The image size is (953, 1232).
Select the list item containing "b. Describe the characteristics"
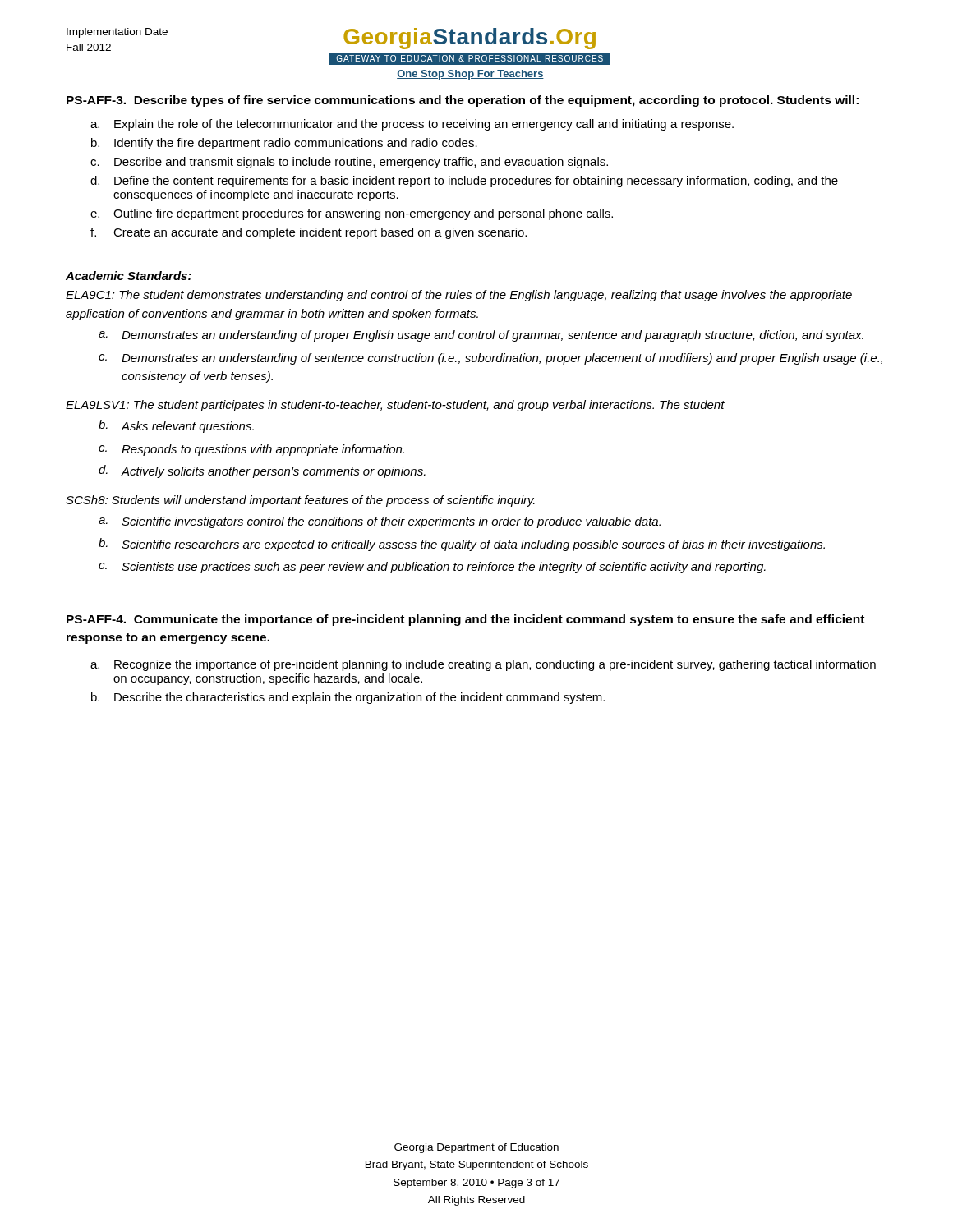[489, 697]
